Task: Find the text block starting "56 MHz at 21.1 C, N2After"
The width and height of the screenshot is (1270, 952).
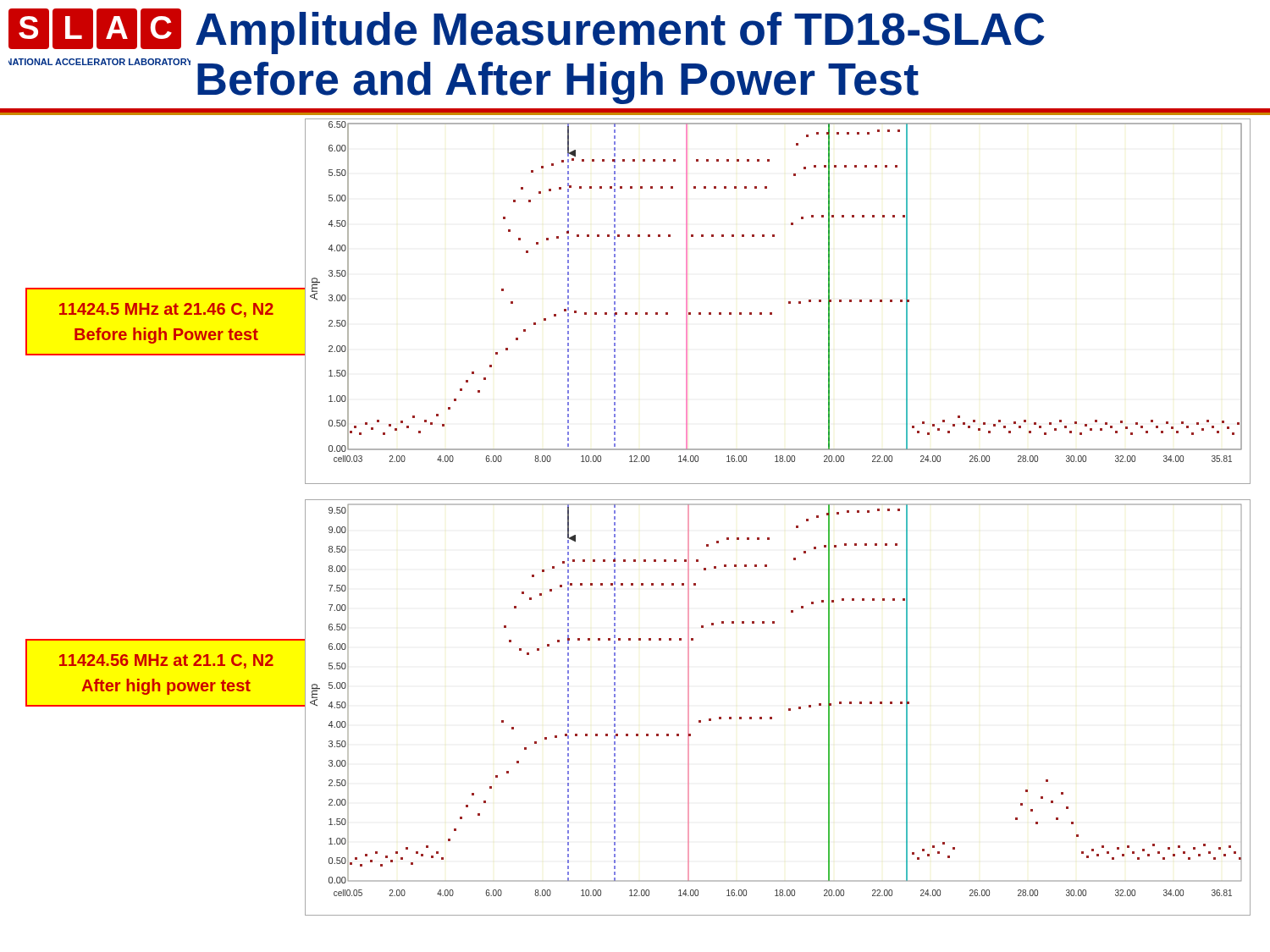Action: click(x=166, y=673)
